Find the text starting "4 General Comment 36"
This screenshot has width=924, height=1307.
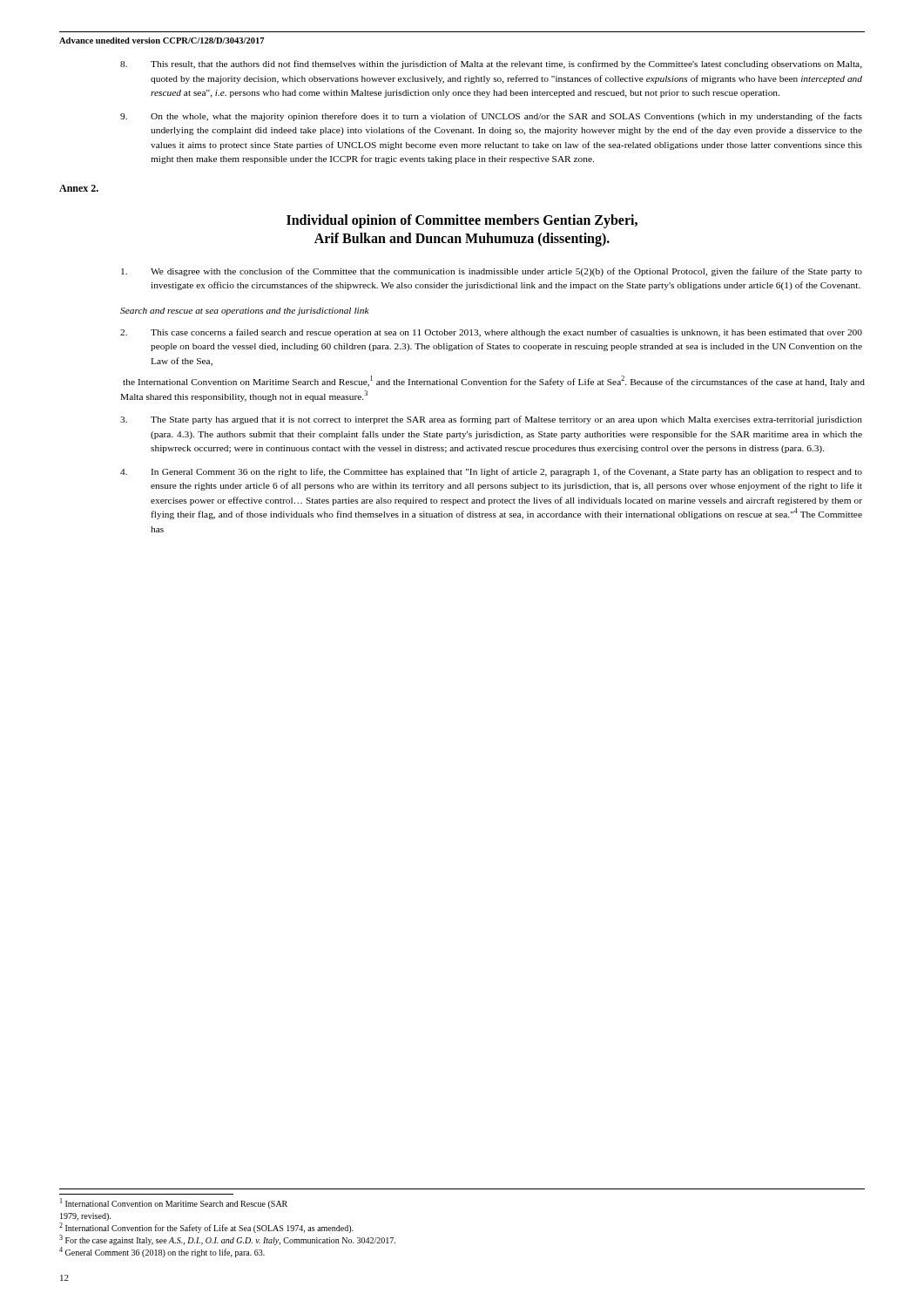pos(162,1252)
